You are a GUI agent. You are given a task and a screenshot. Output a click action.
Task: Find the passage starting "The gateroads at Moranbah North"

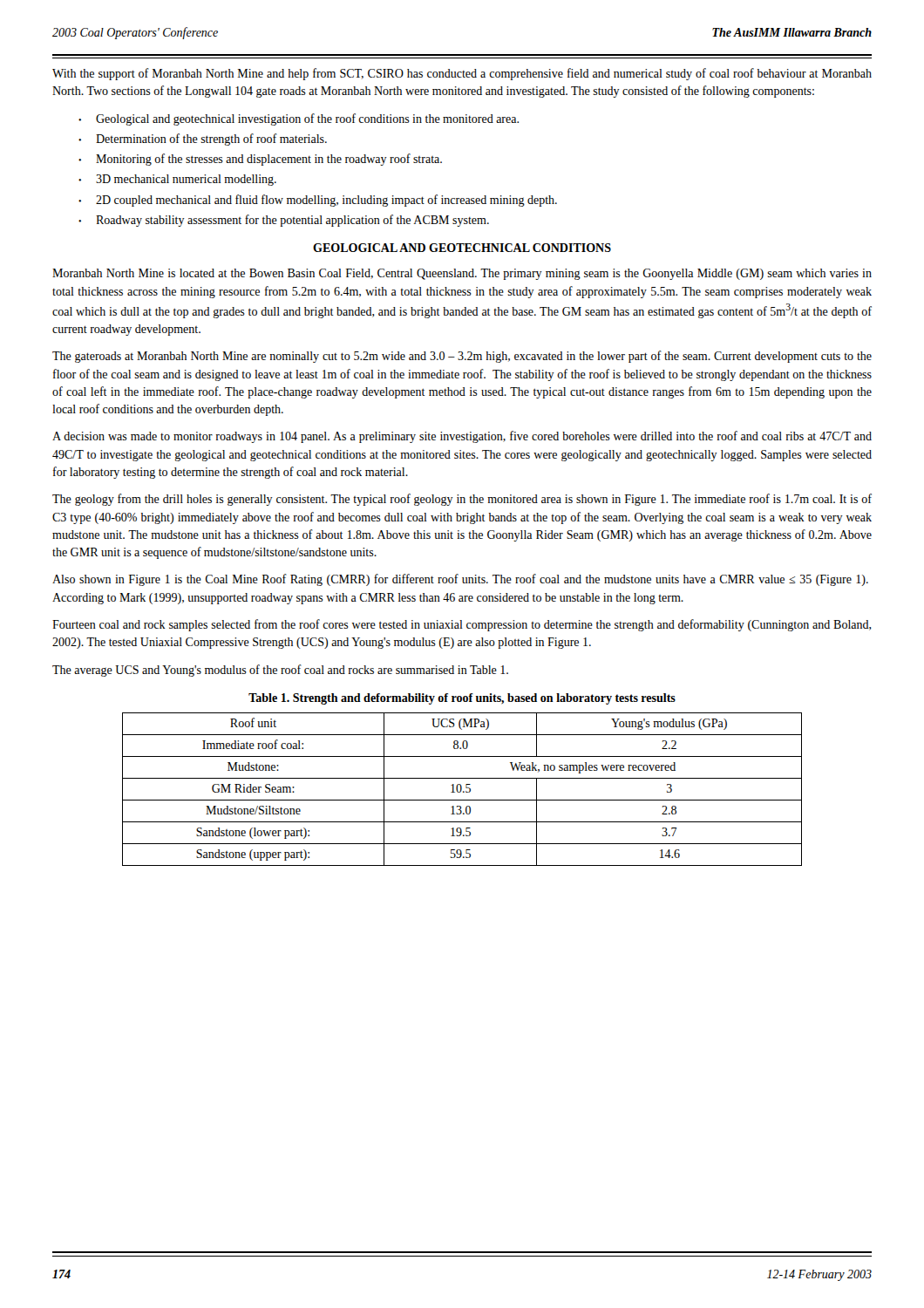(x=462, y=383)
